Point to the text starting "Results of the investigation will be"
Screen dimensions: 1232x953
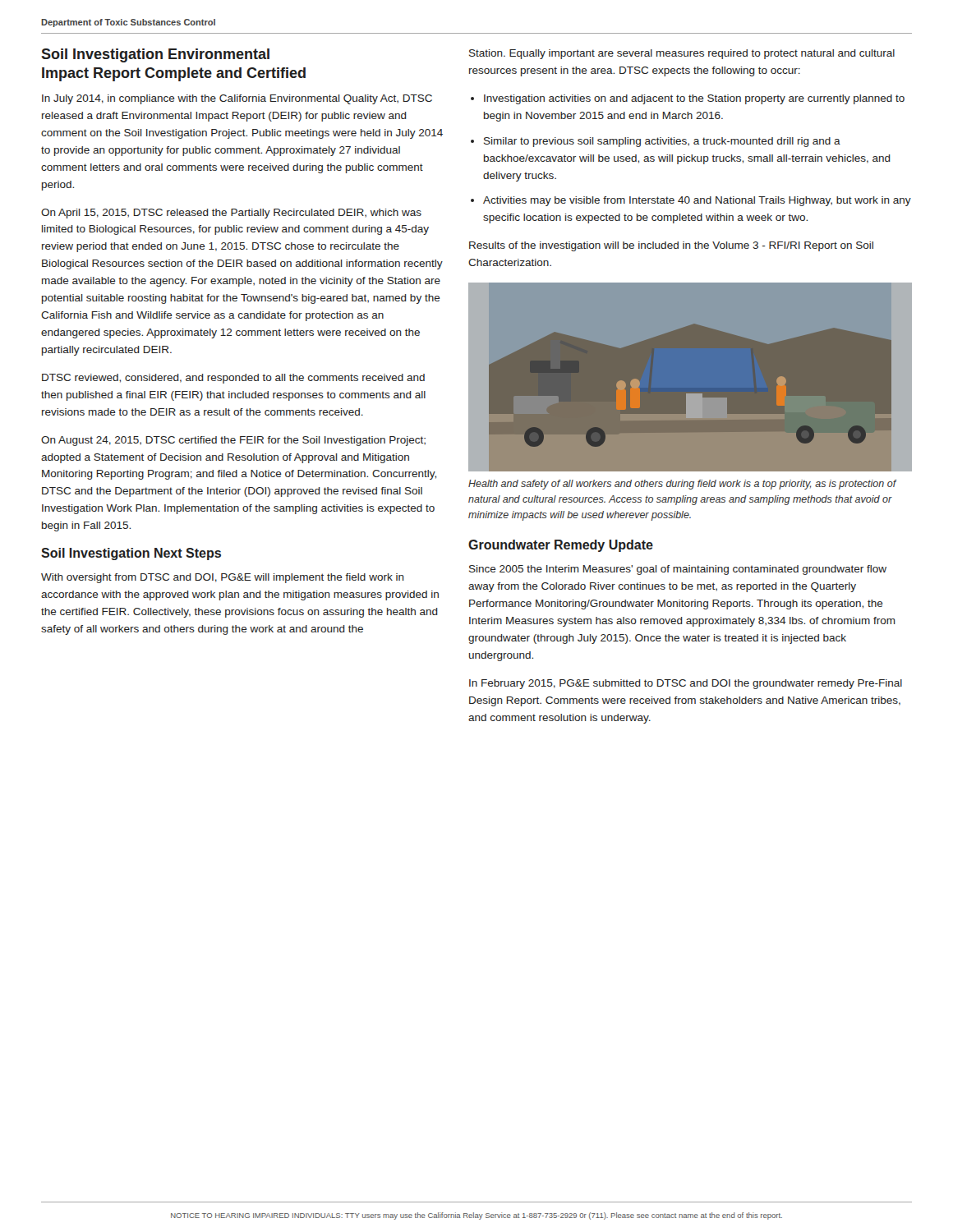click(x=690, y=255)
